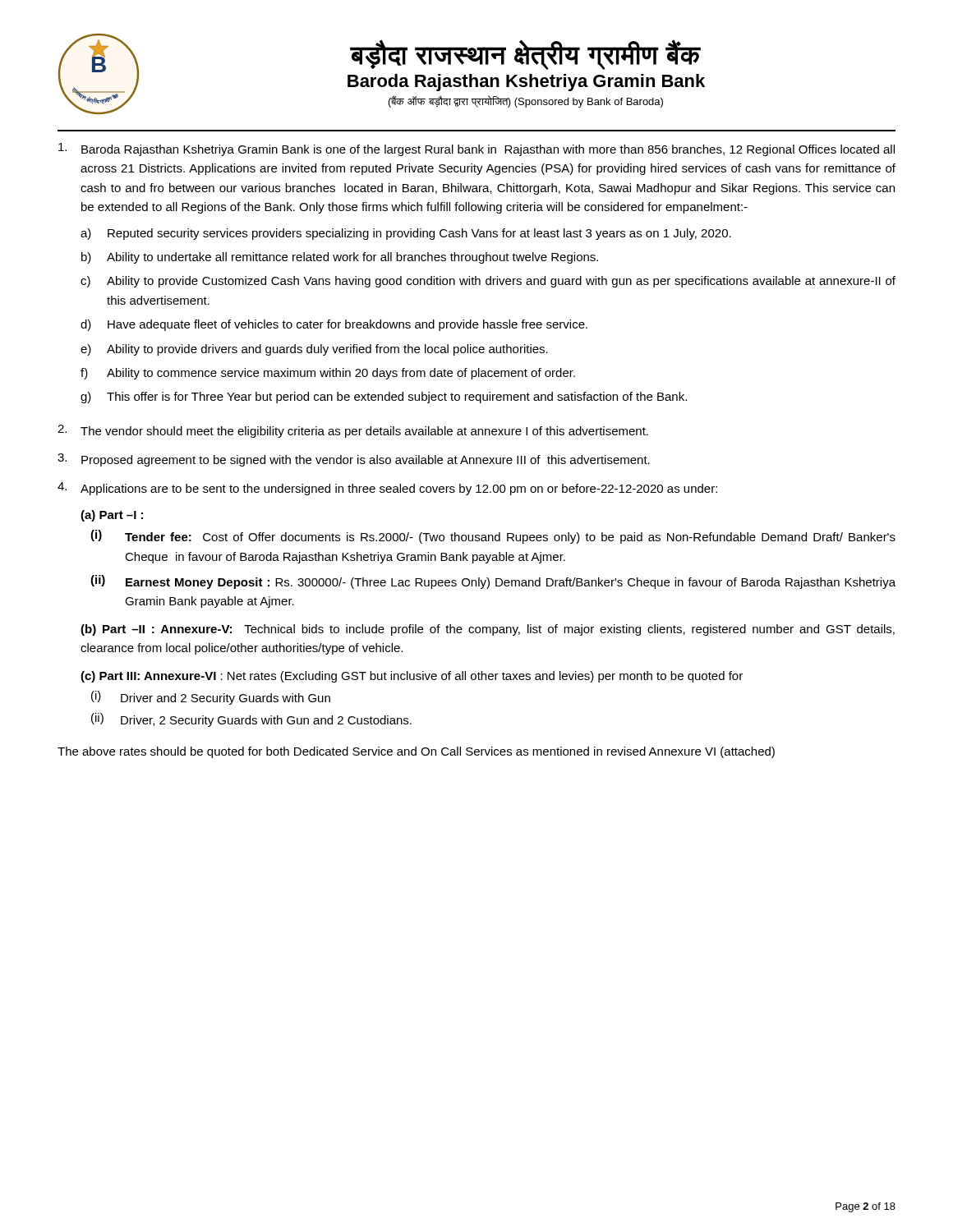Image resolution: width=953 pixels, height=1232 pixels.
Task: Click on the list item containing "(c) Part III: Annexure-VI : Net rates (Excluding"
Action: pos(412,677)
